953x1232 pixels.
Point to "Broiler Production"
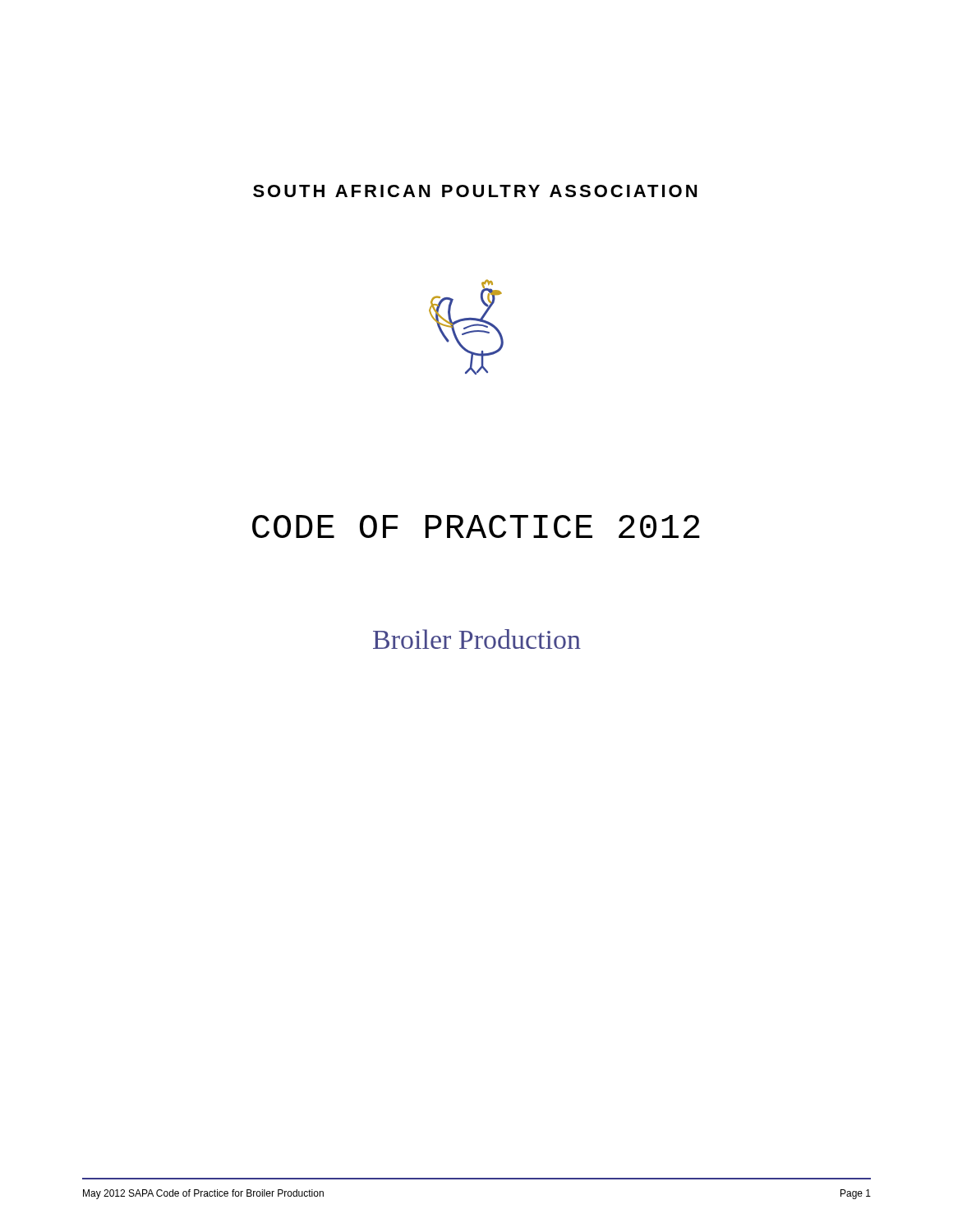pyautogui.click(x=476, y=639)
